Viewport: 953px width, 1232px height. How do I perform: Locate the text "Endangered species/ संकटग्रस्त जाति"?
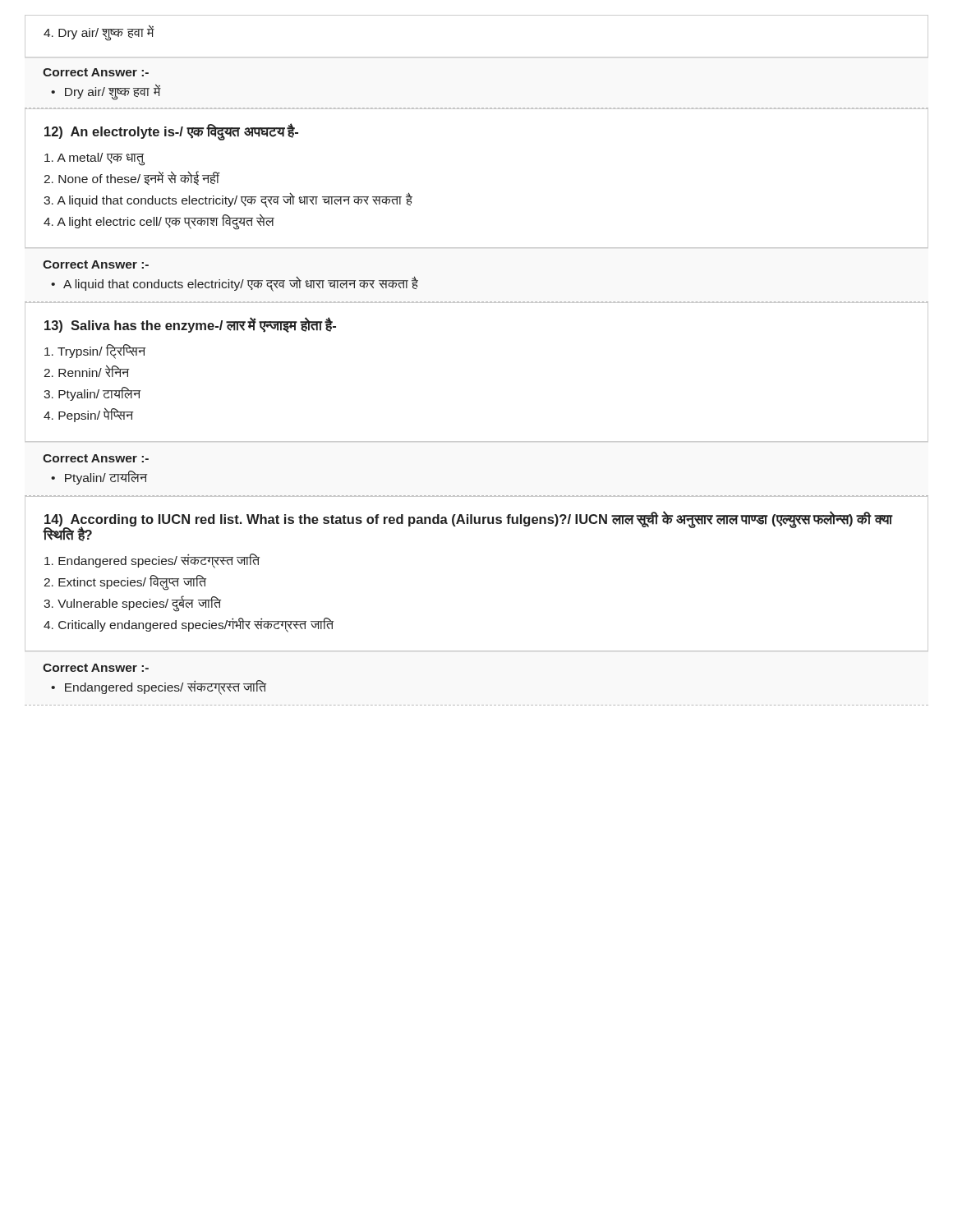[x=152, y=561]
